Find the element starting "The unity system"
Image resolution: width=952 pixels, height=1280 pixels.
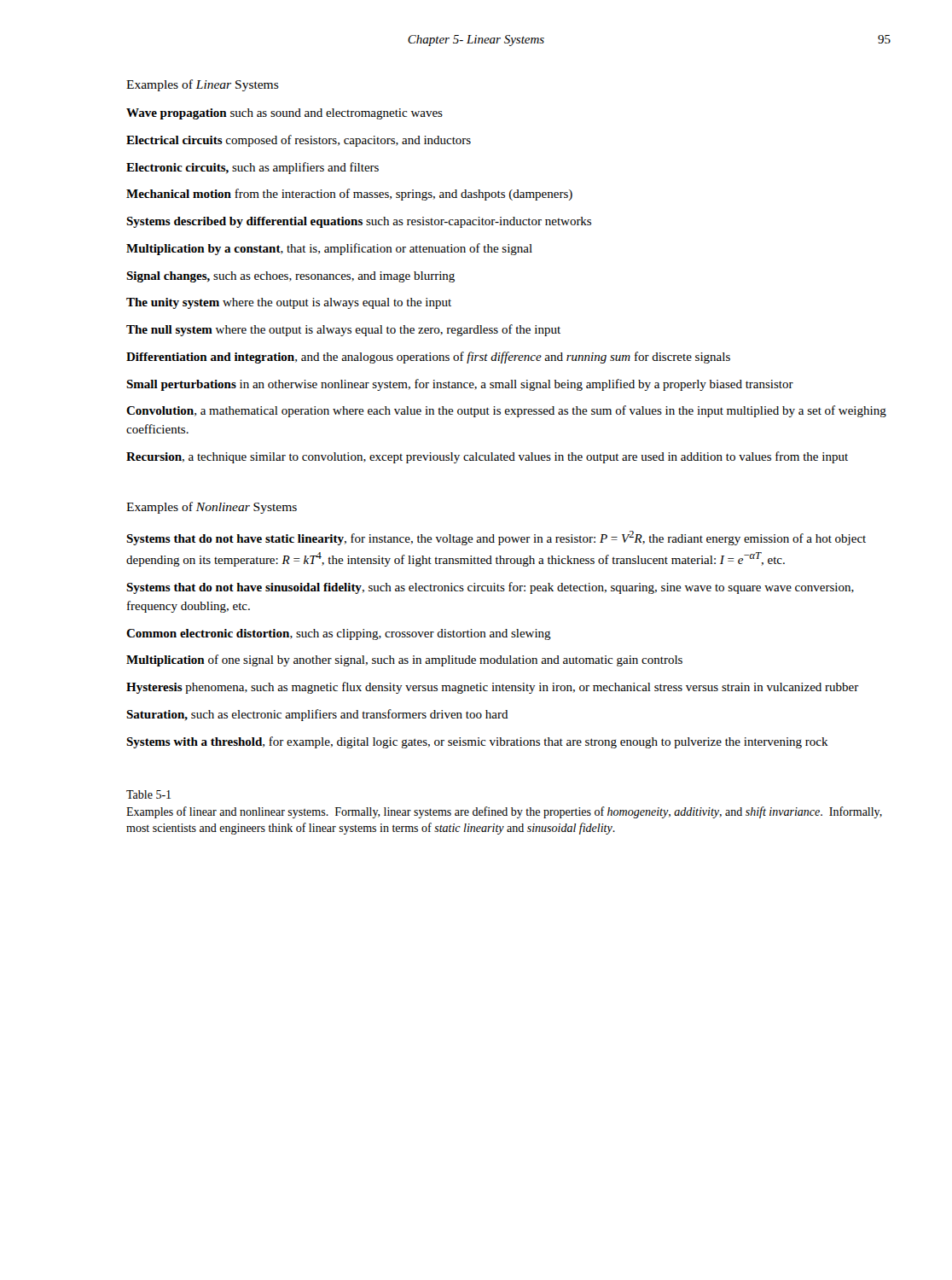[289, 302]
